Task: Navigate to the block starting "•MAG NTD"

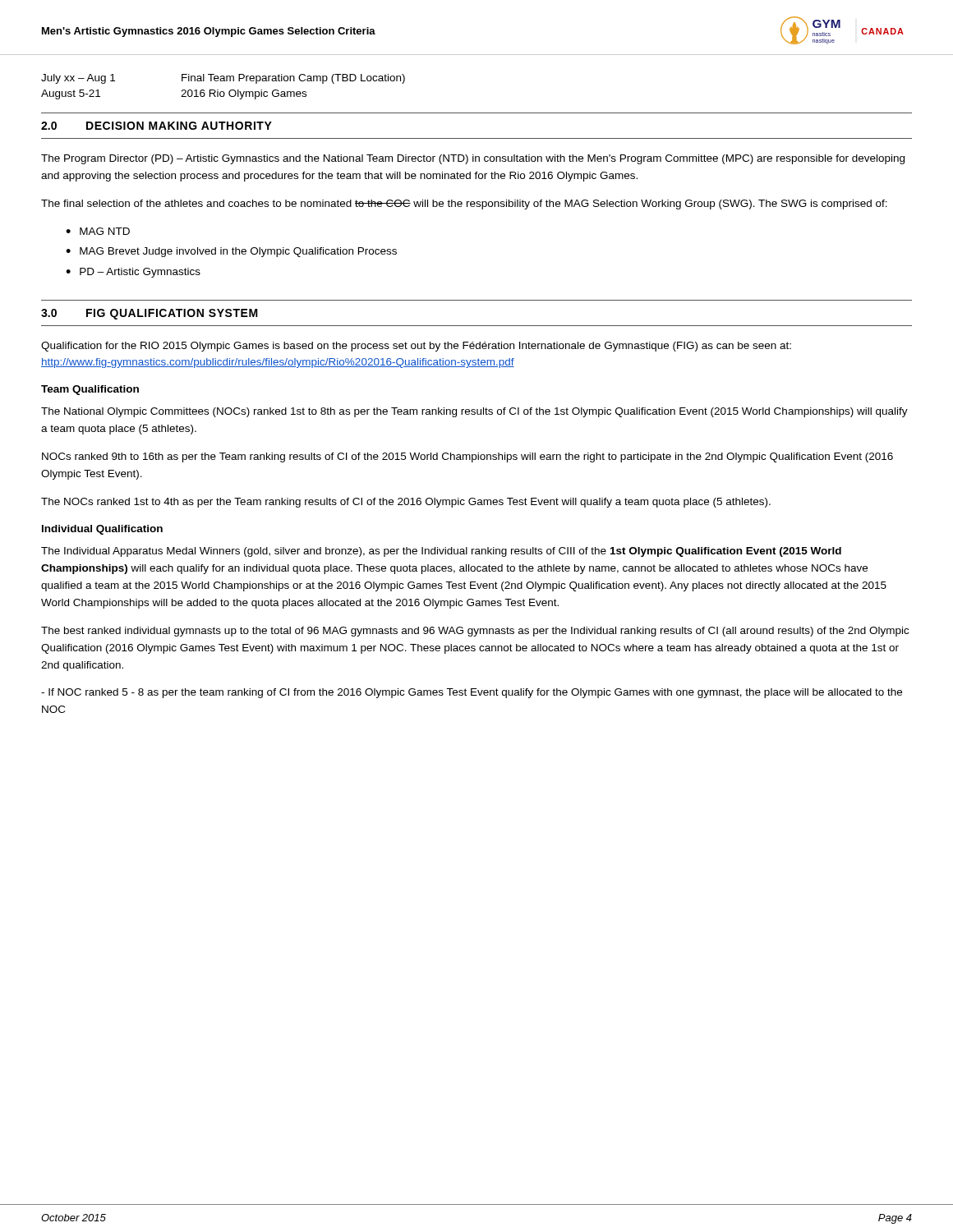Action: (x=98, y=232)
